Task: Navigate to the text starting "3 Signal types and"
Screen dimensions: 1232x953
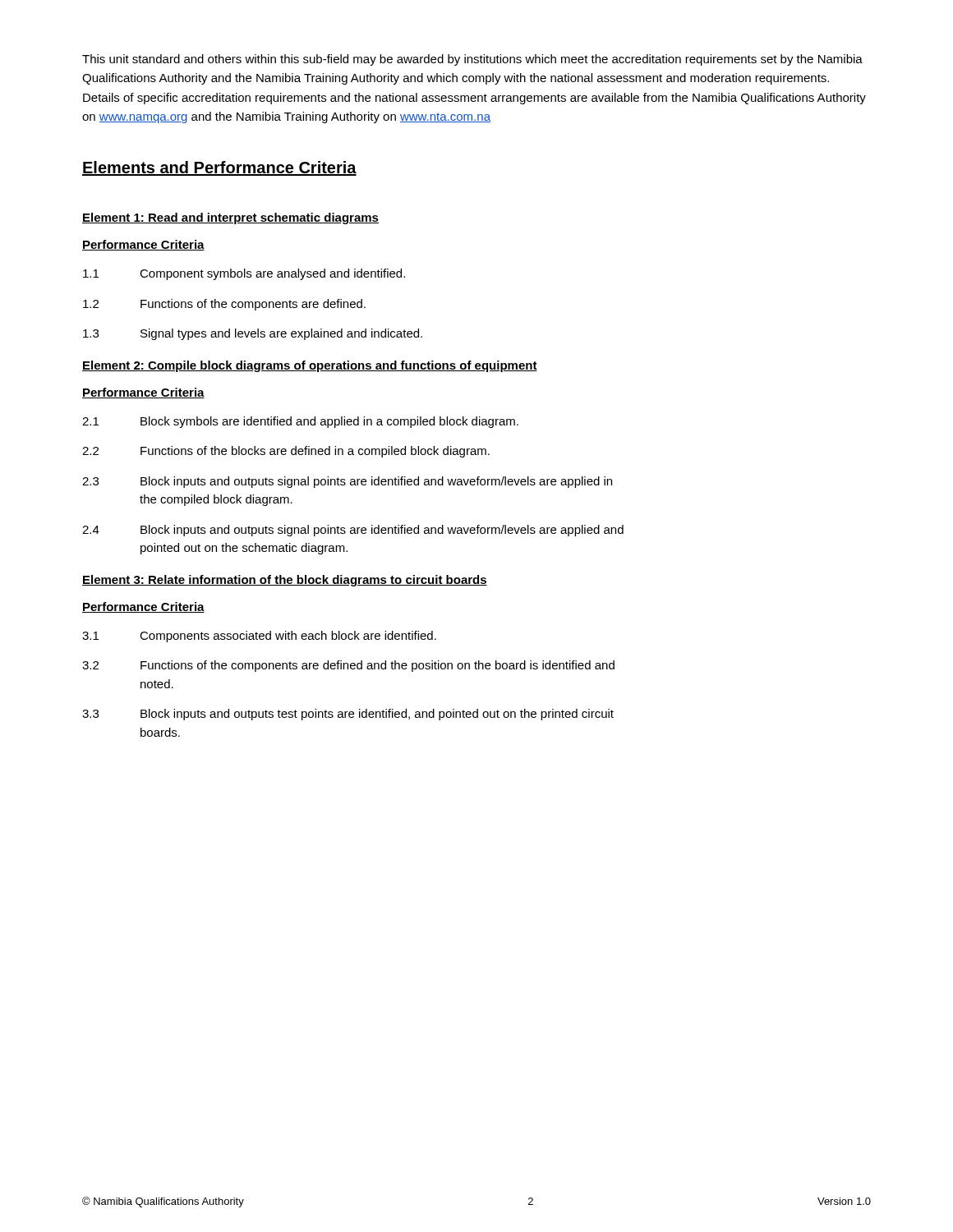Action: (253, 334)
